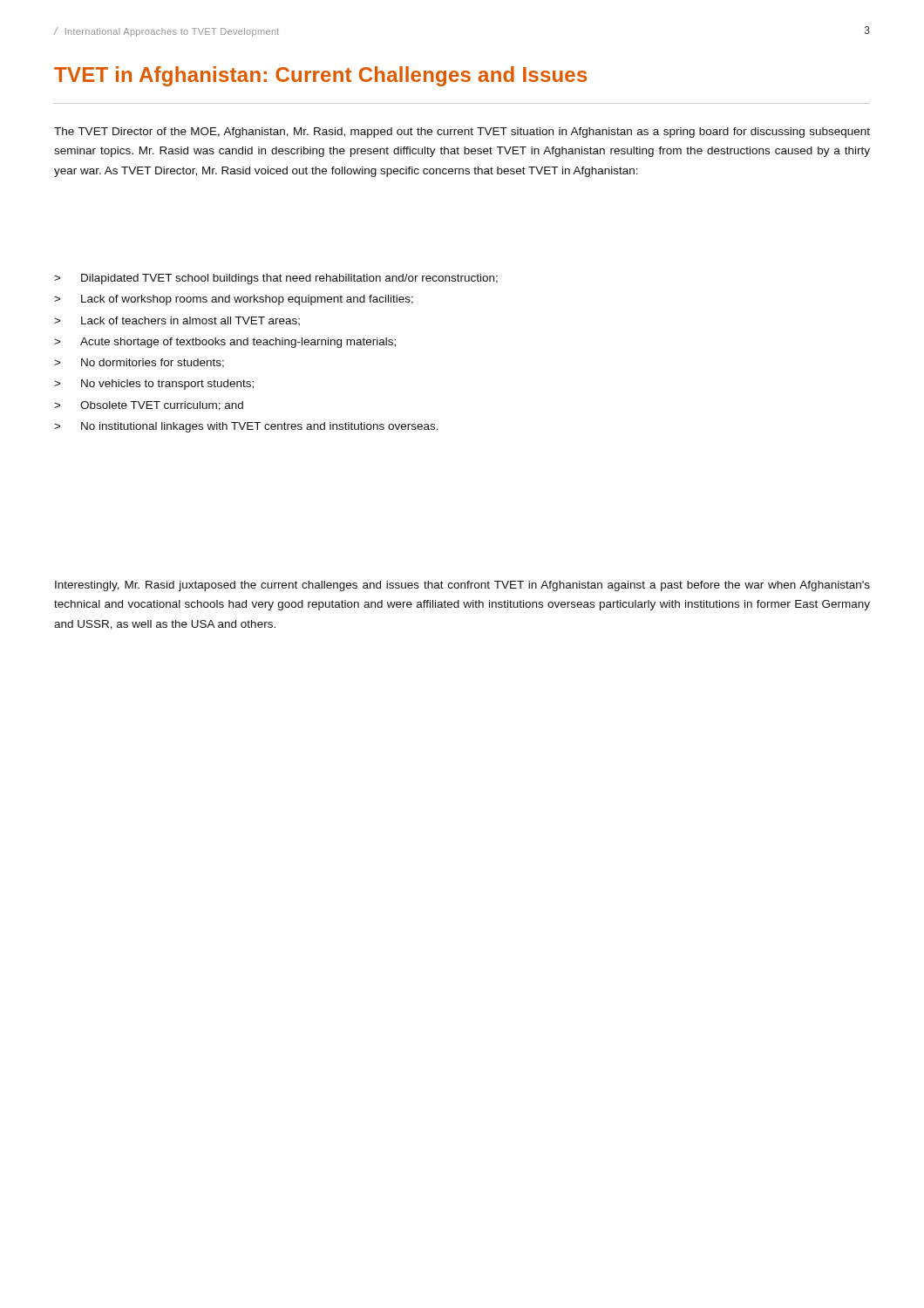Navigate to the passage starting ">Lack of workshop"

tap(234, 299)
